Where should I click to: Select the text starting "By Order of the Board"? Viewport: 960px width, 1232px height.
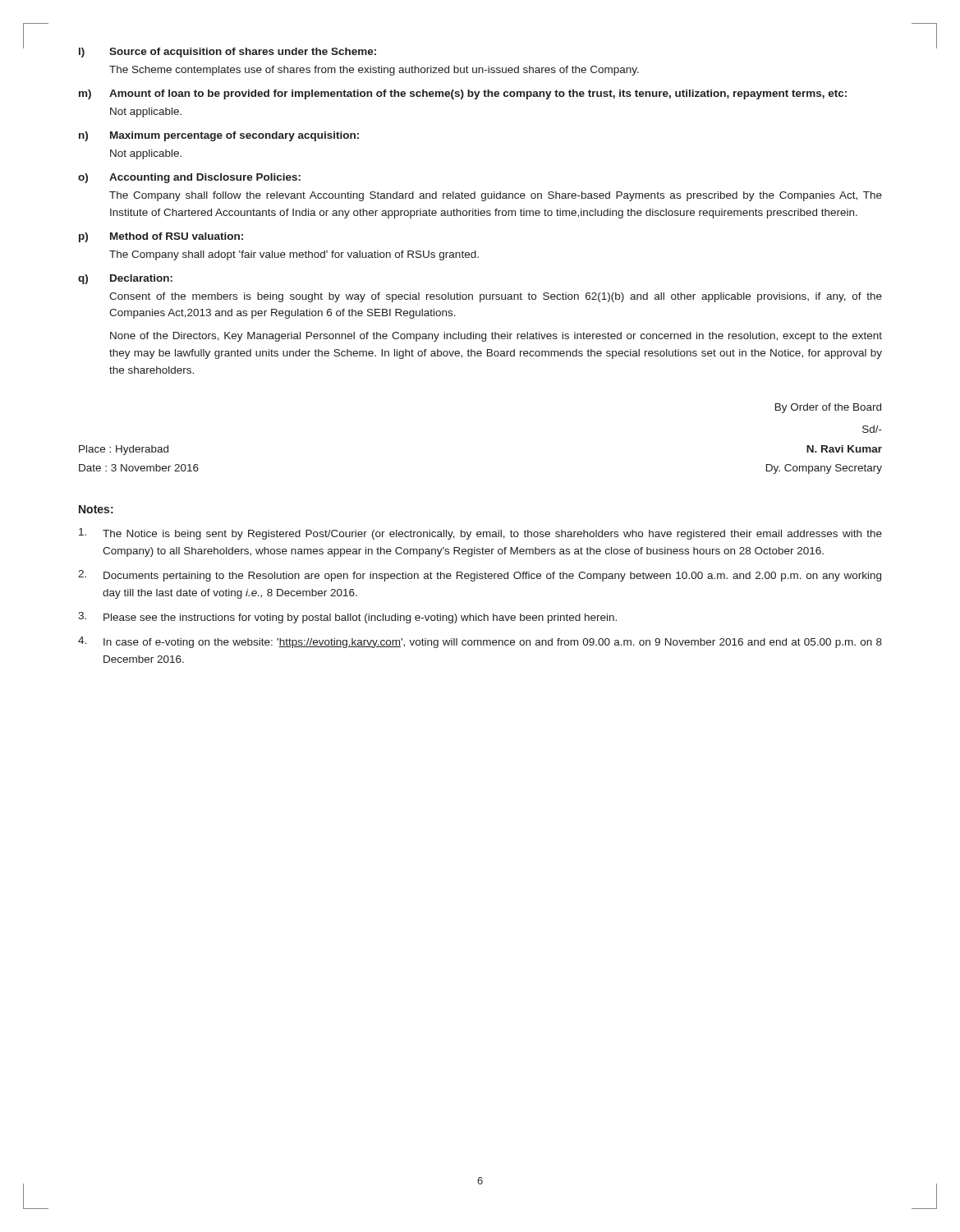click(828, 407)
